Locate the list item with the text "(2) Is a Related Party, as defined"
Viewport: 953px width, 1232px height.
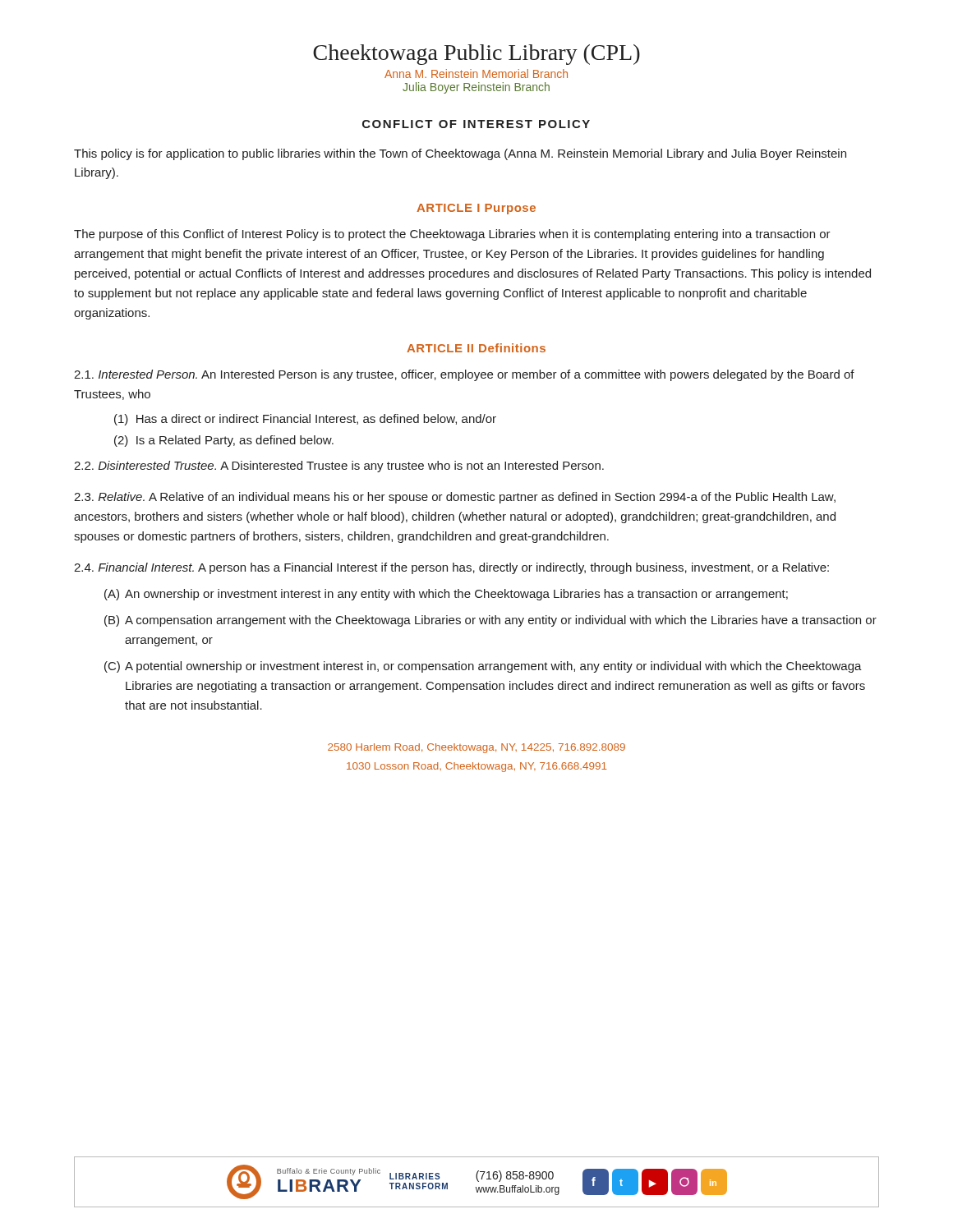224,440
